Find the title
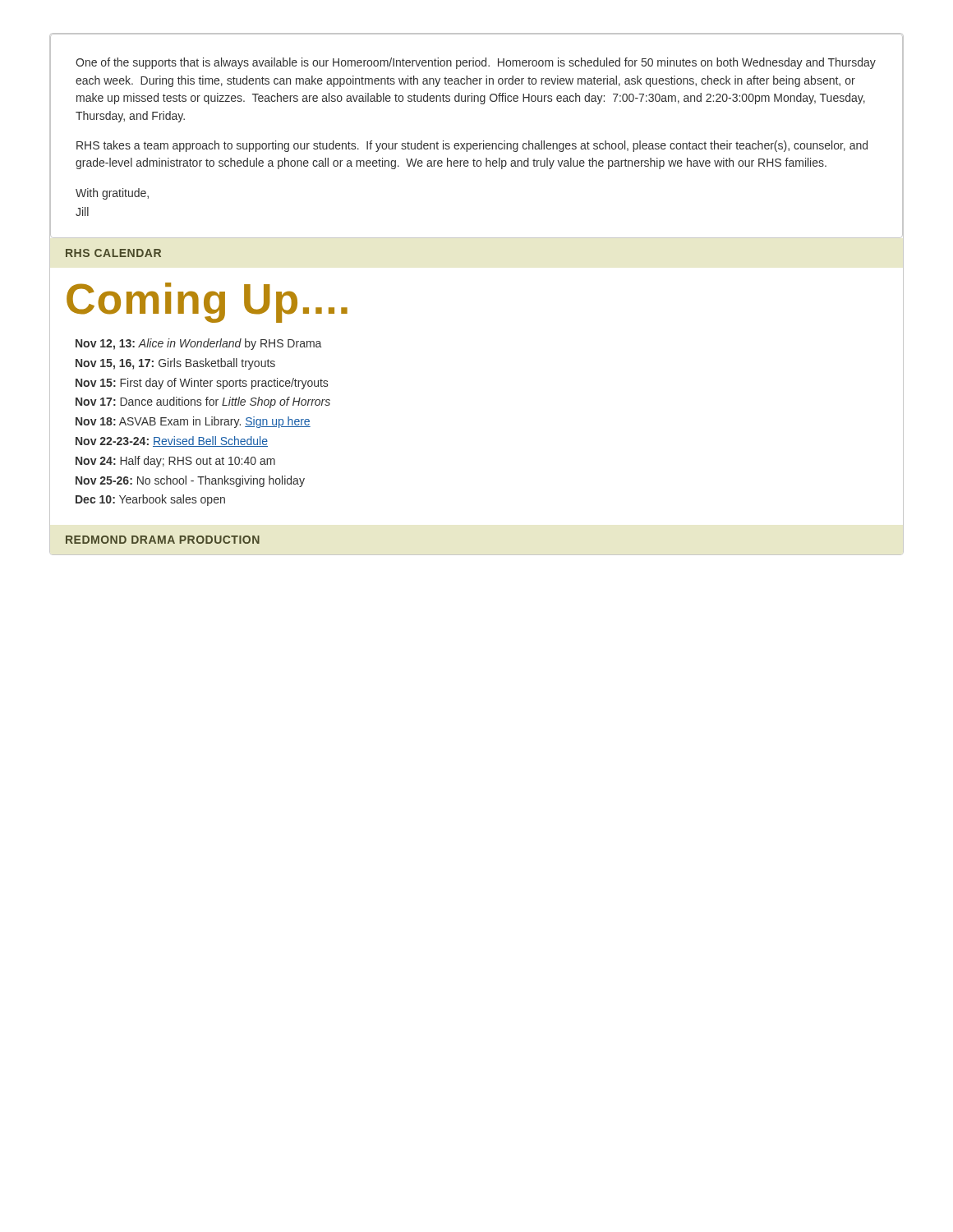The image size is (953, 1232). [x=208, y=299]
